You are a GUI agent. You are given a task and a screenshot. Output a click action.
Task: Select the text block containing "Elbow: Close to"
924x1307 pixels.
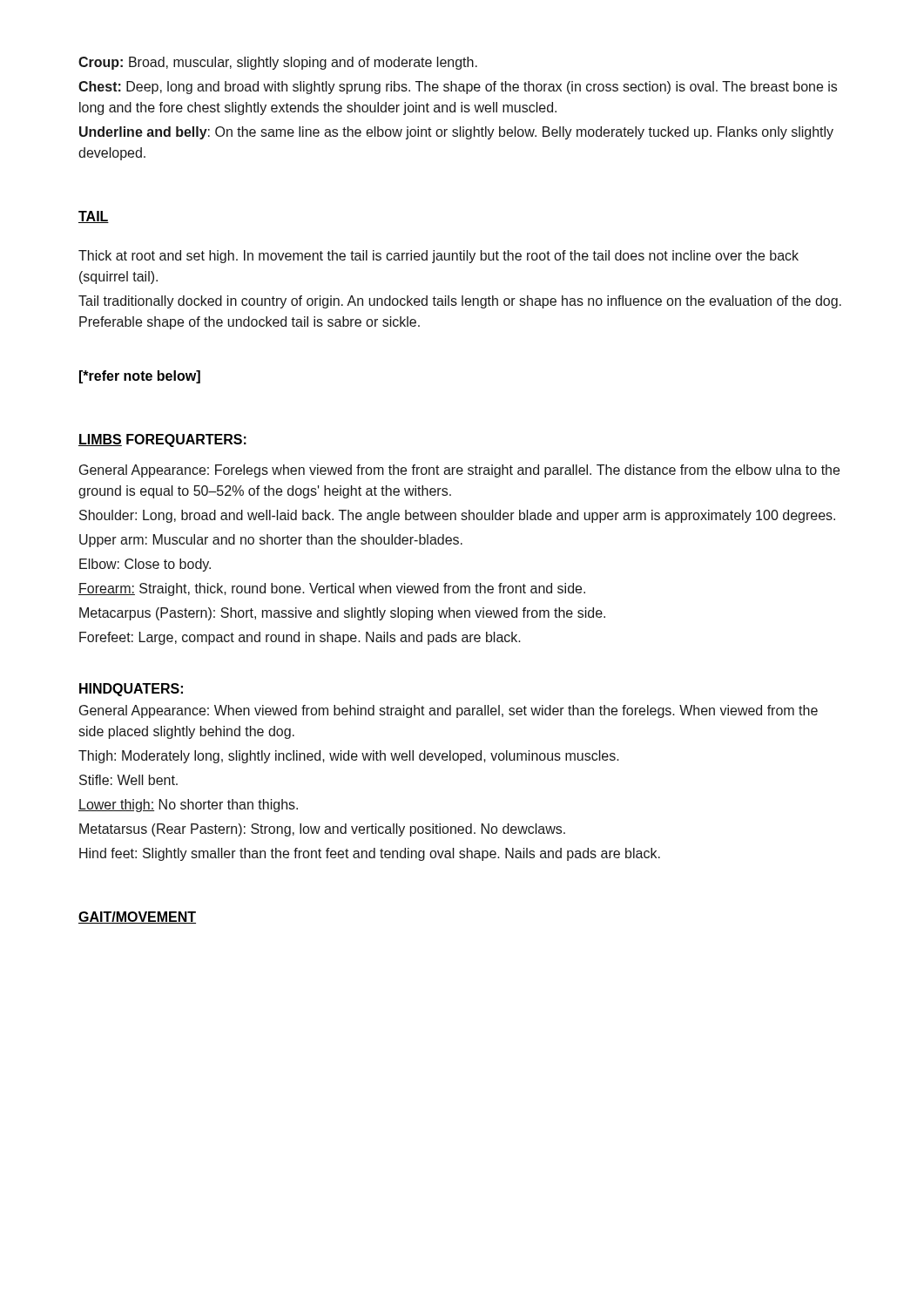(145, 564)
